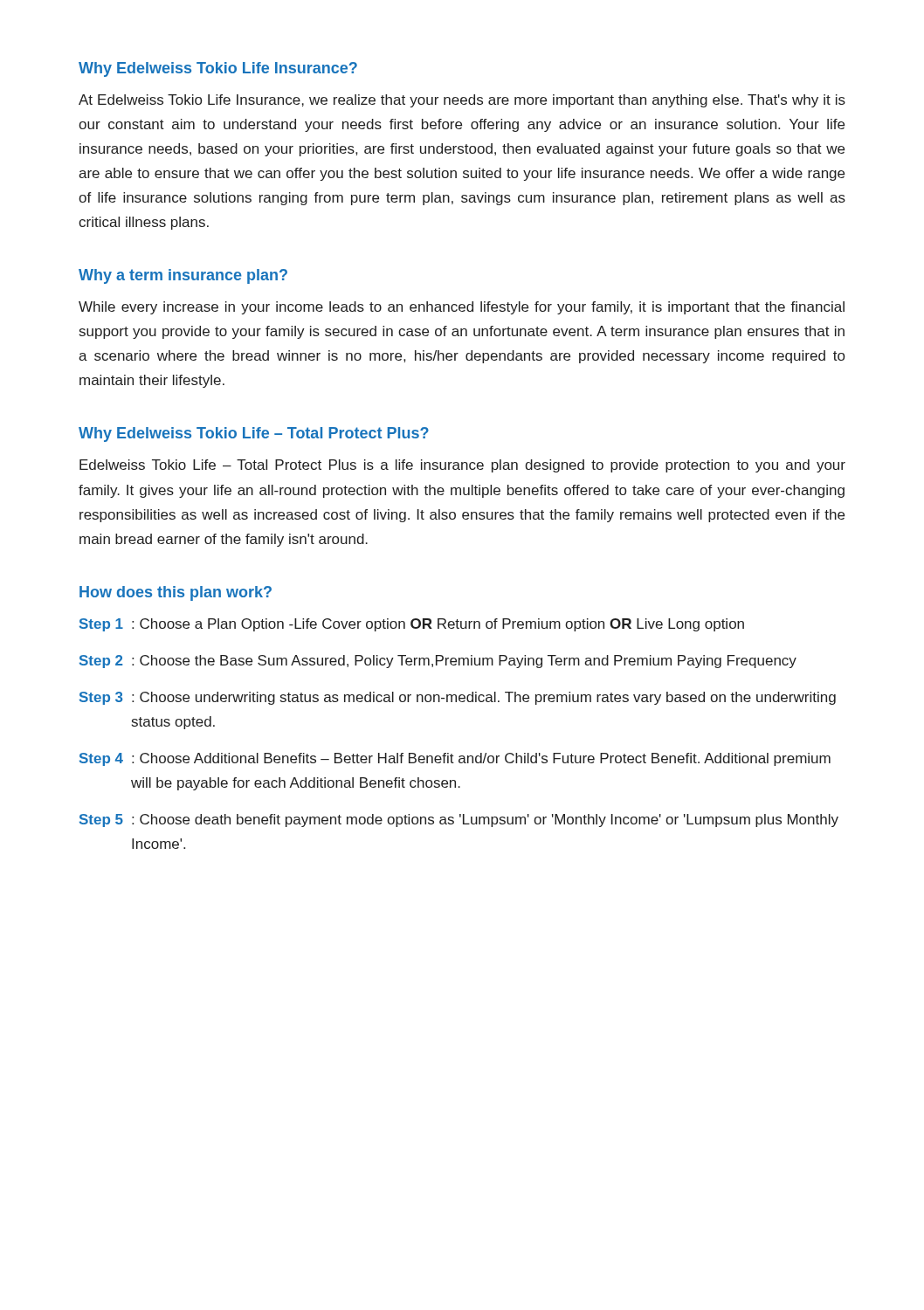Navigate to the passage starting "At Edelweiss Tokio Life Insurance, we realize"
This screenshot has height=1310, width=924.
coord(462,162)
